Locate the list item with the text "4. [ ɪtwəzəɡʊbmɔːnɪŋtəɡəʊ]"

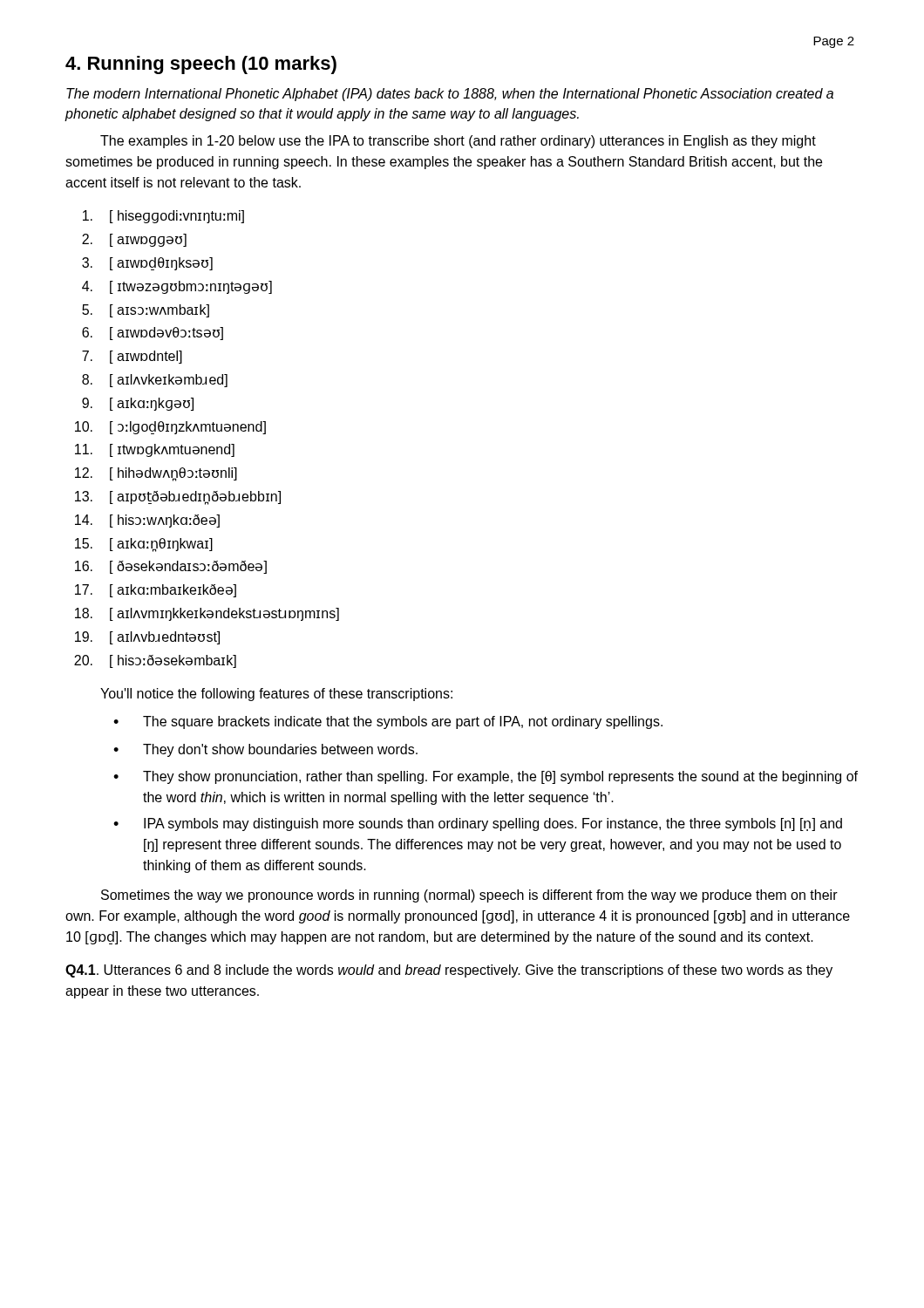point(169,287)
